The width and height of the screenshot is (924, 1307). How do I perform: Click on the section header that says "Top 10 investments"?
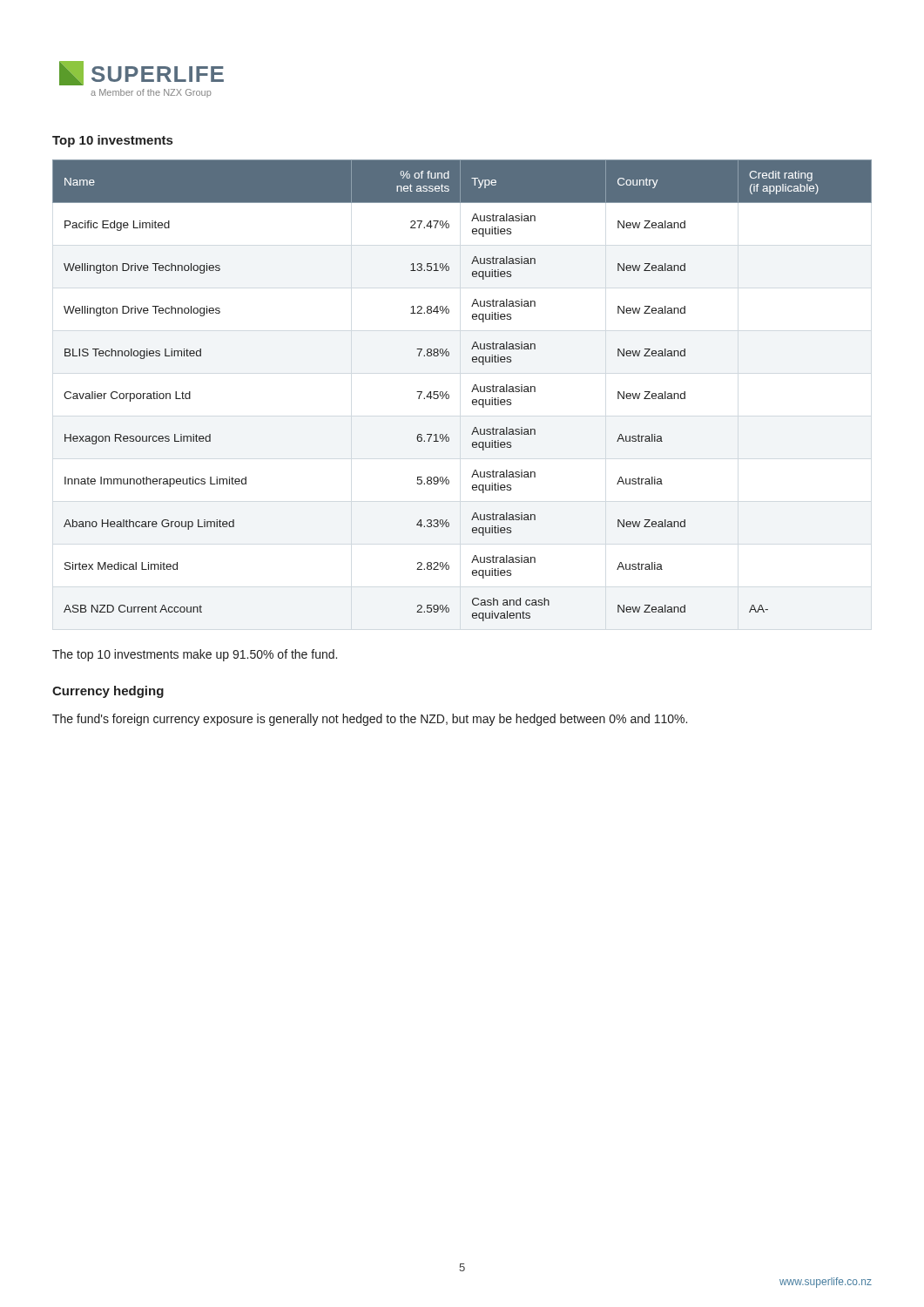click(x=113, y=140)
